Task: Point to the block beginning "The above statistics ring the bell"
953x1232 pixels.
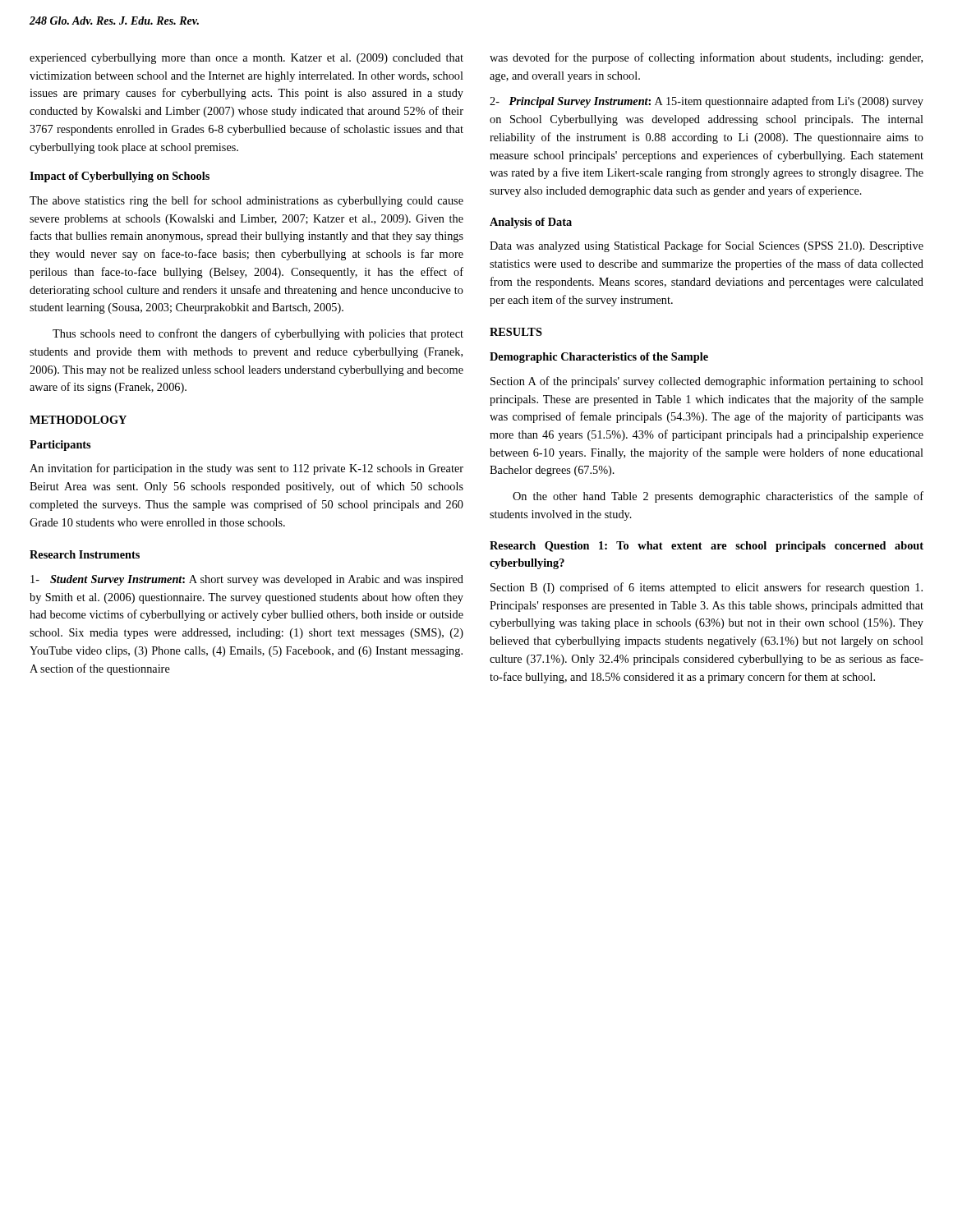Action: [x=246, y=255]
